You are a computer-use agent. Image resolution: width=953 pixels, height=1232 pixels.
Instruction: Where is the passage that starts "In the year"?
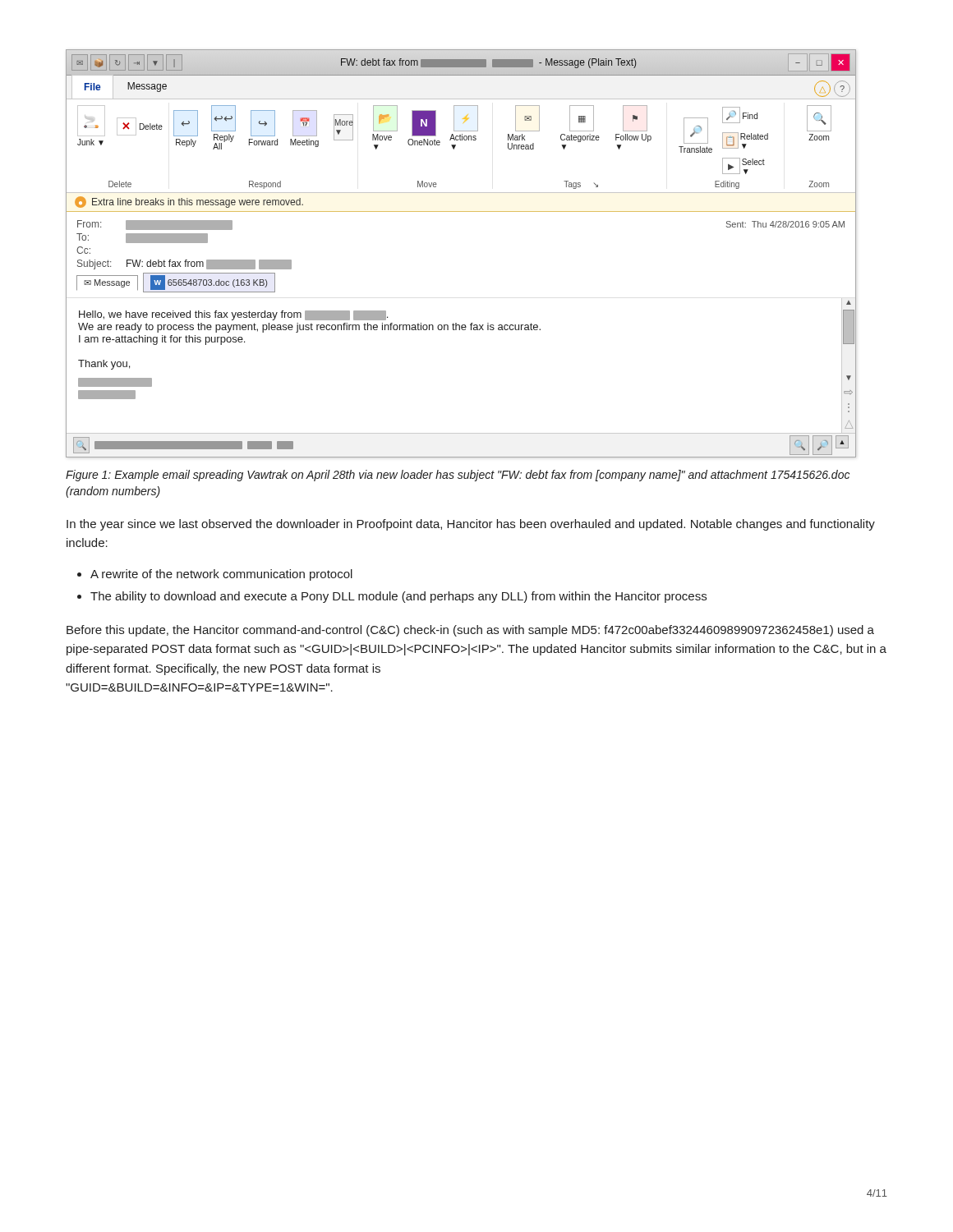click(476, 533)
